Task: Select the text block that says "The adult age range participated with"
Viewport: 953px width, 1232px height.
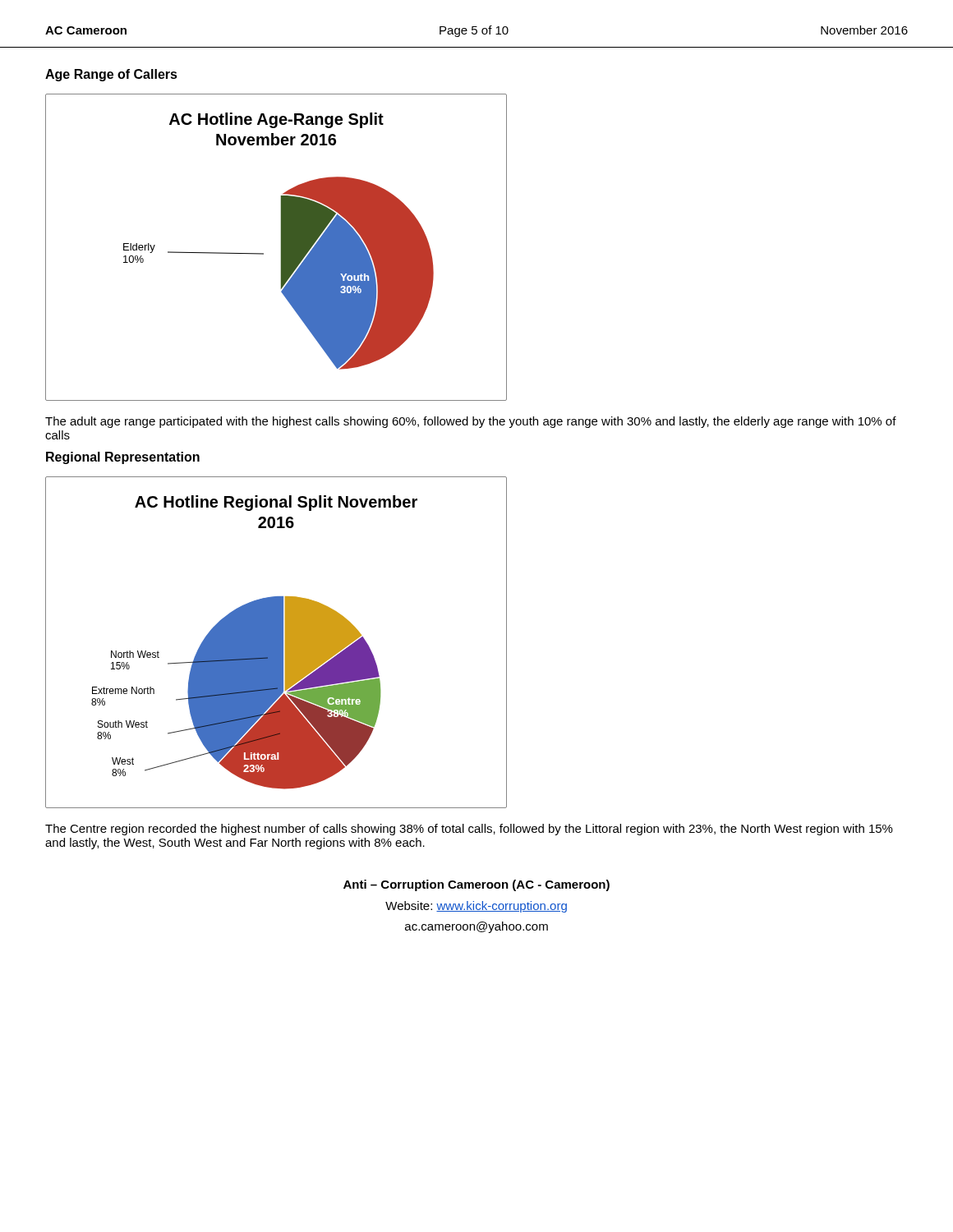Action: 470,428
